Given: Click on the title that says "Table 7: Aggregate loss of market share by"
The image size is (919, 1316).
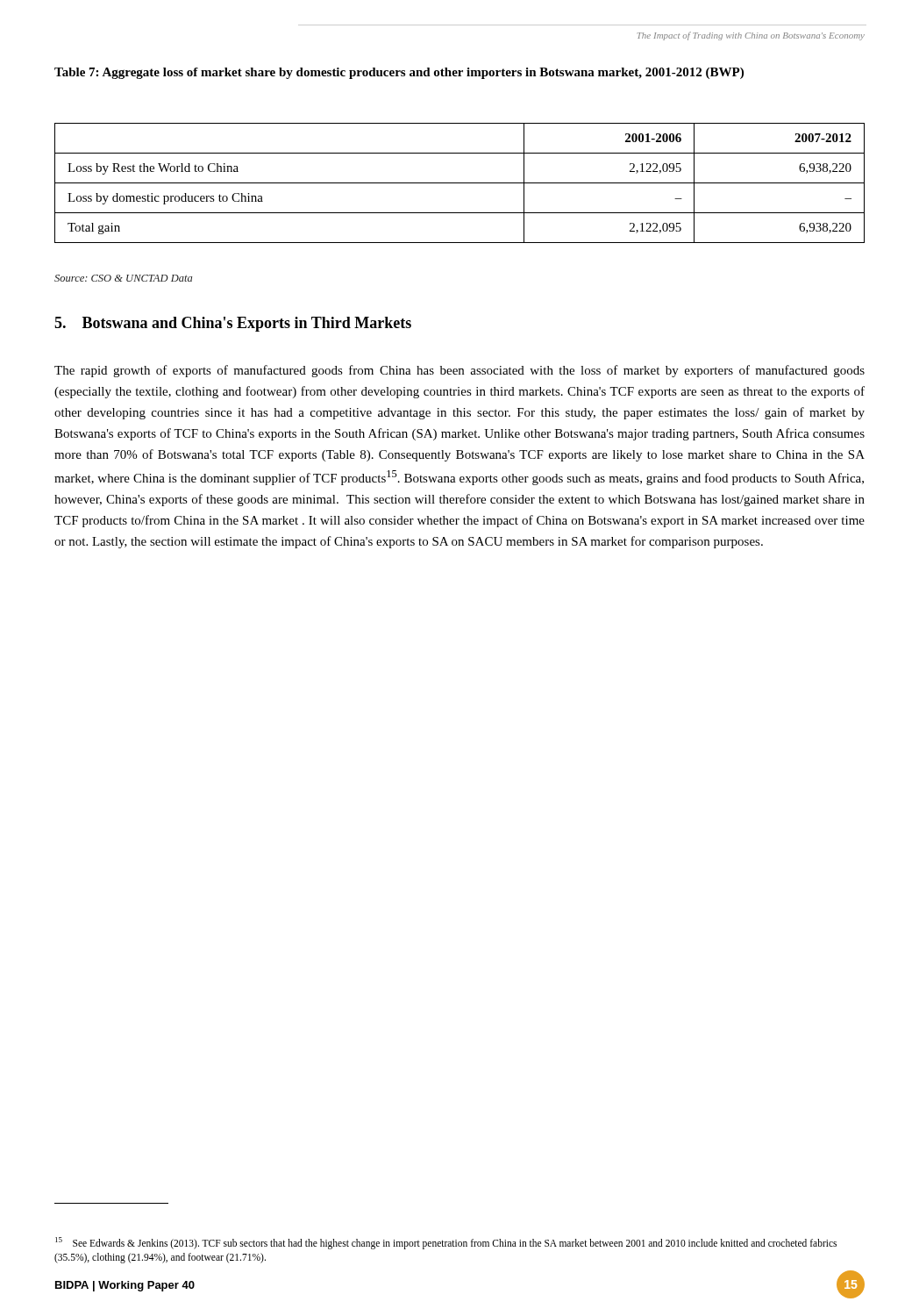Looking at the screenshot, I should (399, 72).
